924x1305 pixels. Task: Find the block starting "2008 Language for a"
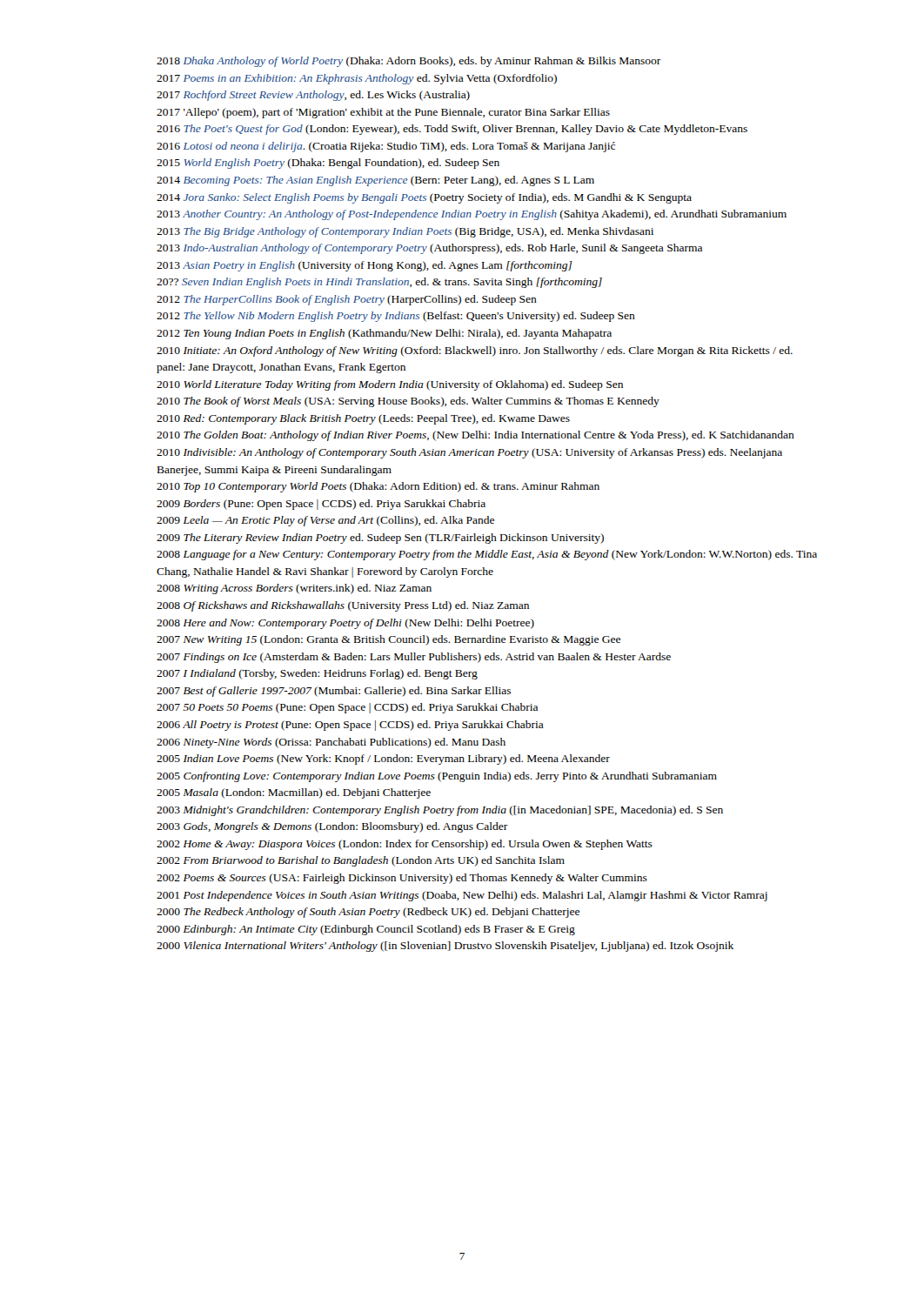tap(487, 563)
